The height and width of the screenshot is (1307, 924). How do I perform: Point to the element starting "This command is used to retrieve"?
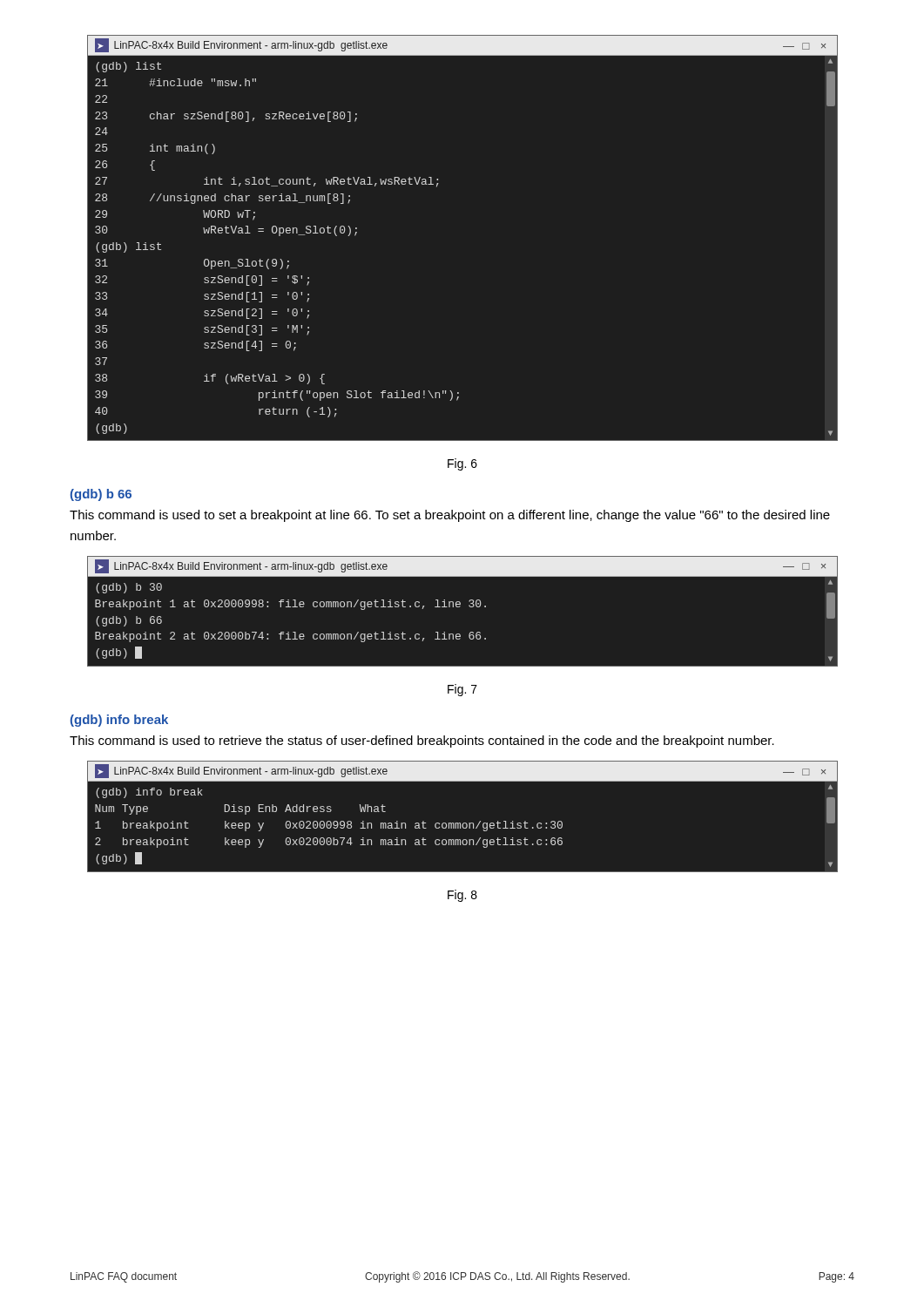[422, 740]
